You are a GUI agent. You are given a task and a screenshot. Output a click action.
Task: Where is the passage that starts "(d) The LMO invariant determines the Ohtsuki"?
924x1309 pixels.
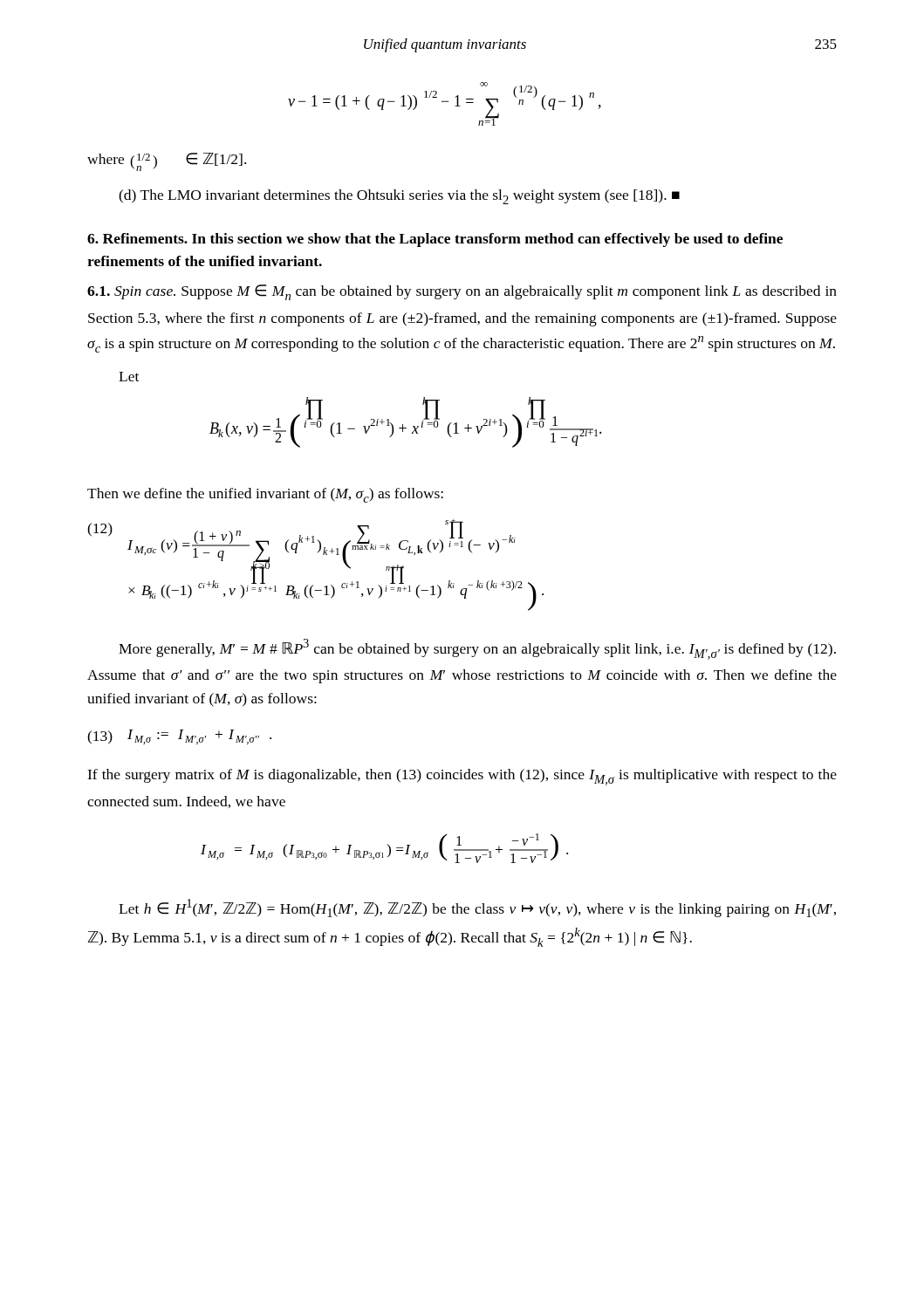point(399,196)
